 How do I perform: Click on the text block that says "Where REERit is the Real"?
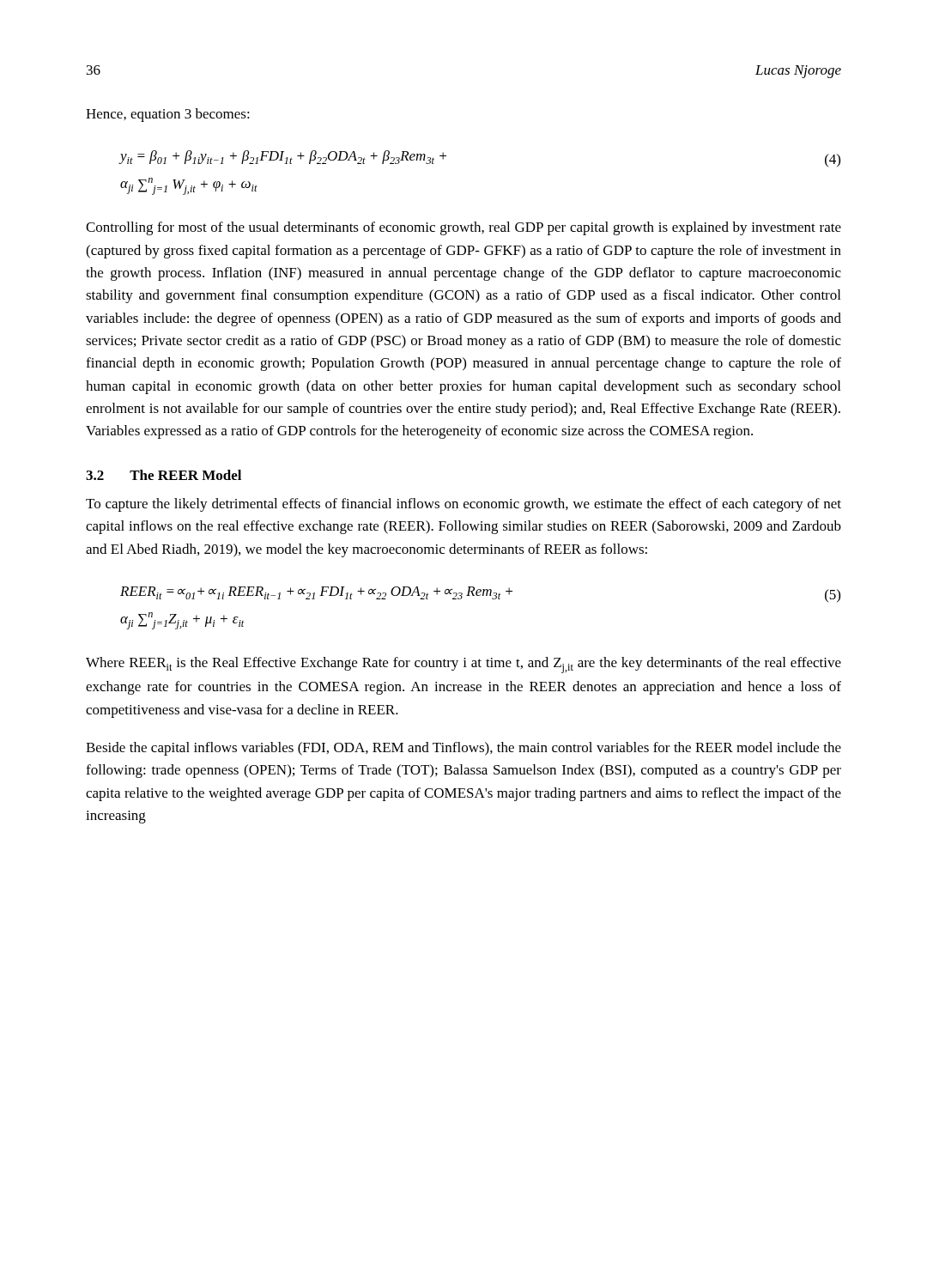464,686
